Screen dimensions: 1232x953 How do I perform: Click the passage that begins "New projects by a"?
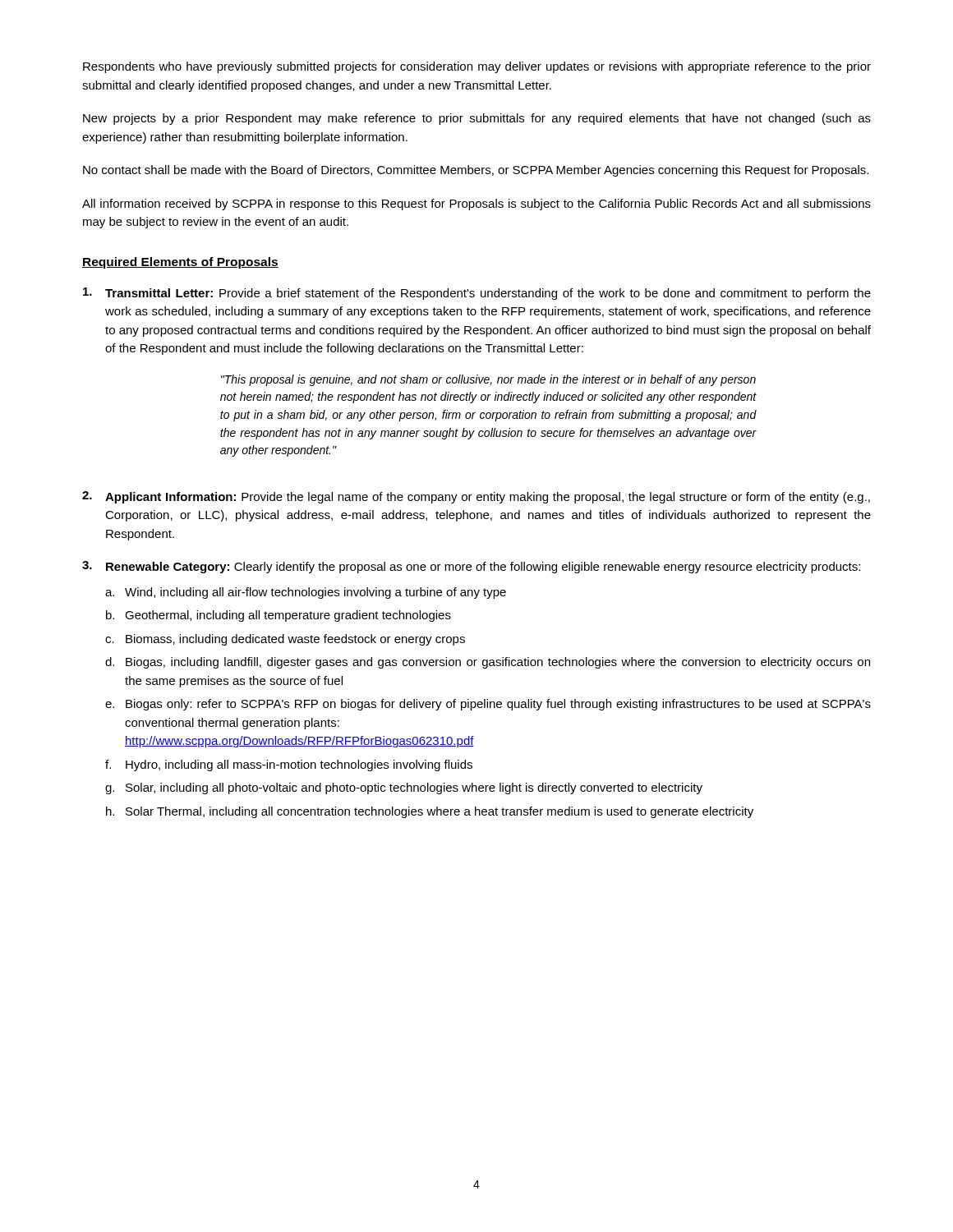coord(476,128)
